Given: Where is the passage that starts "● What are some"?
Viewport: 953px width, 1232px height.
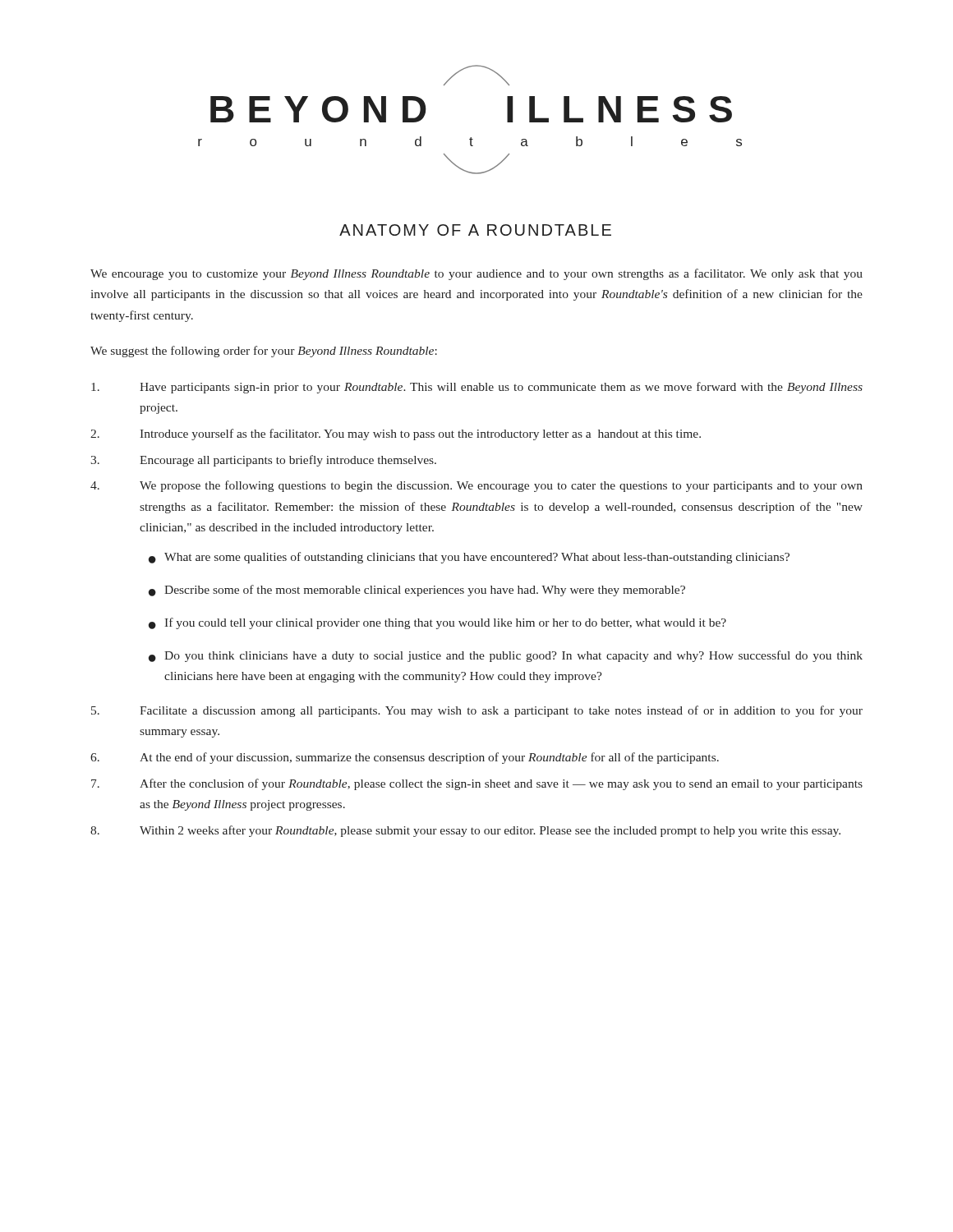Looking at the screenshot, I should pyautogui.click(x=501, y=558).
